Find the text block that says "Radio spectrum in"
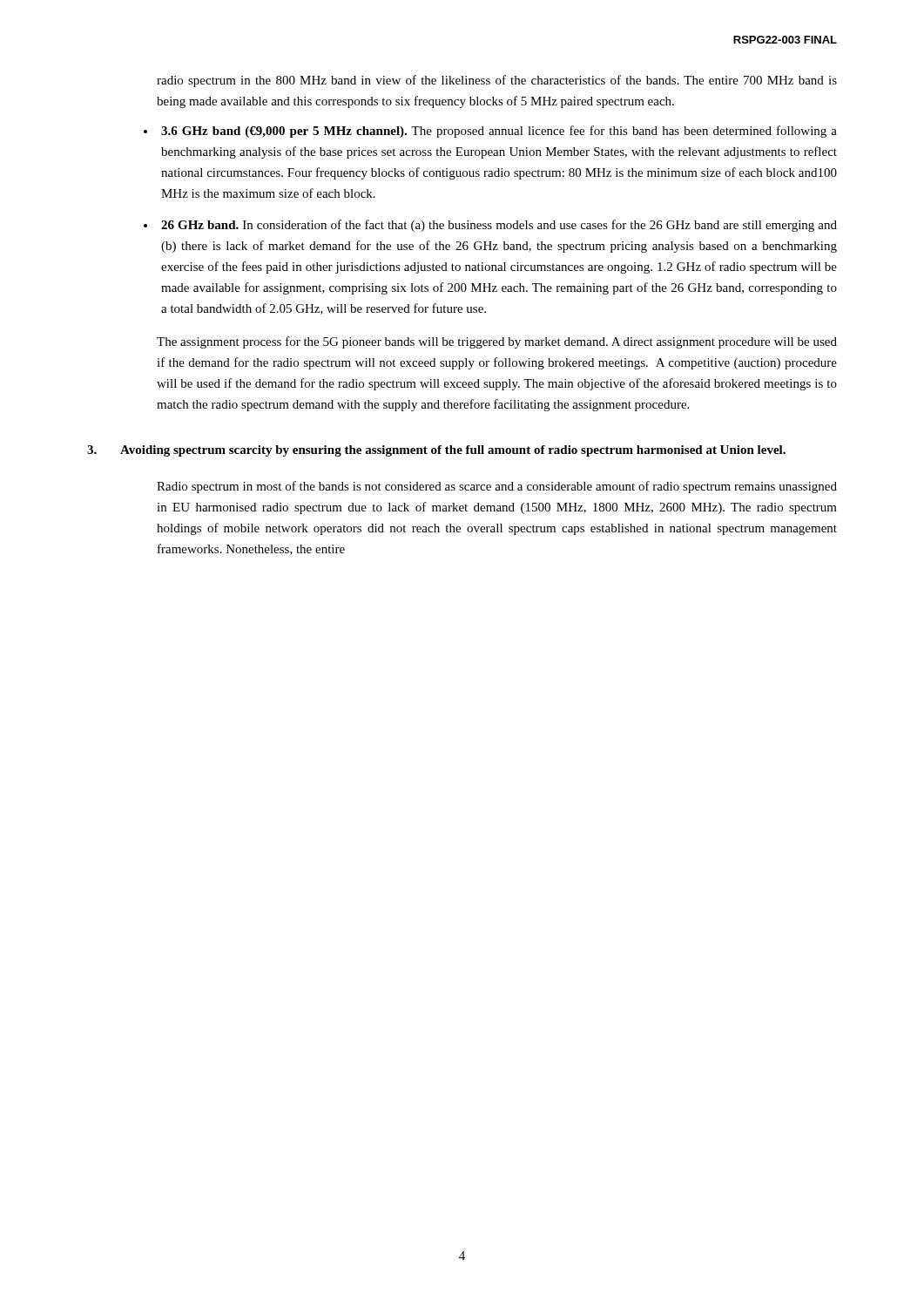 [x=497, y=518]
